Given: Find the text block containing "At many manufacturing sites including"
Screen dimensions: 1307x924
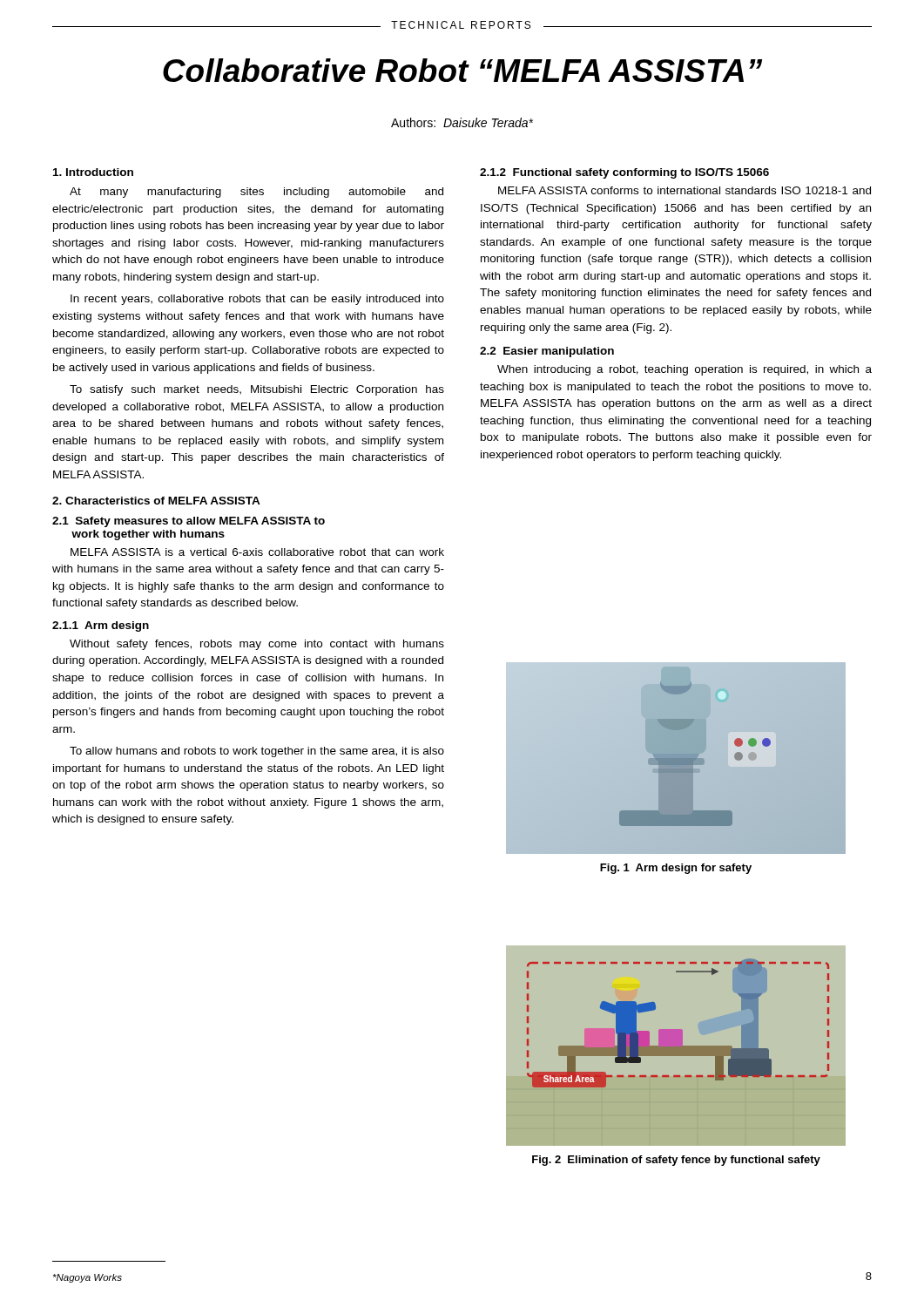Looking at the screenshot, I should coord(248,333).
